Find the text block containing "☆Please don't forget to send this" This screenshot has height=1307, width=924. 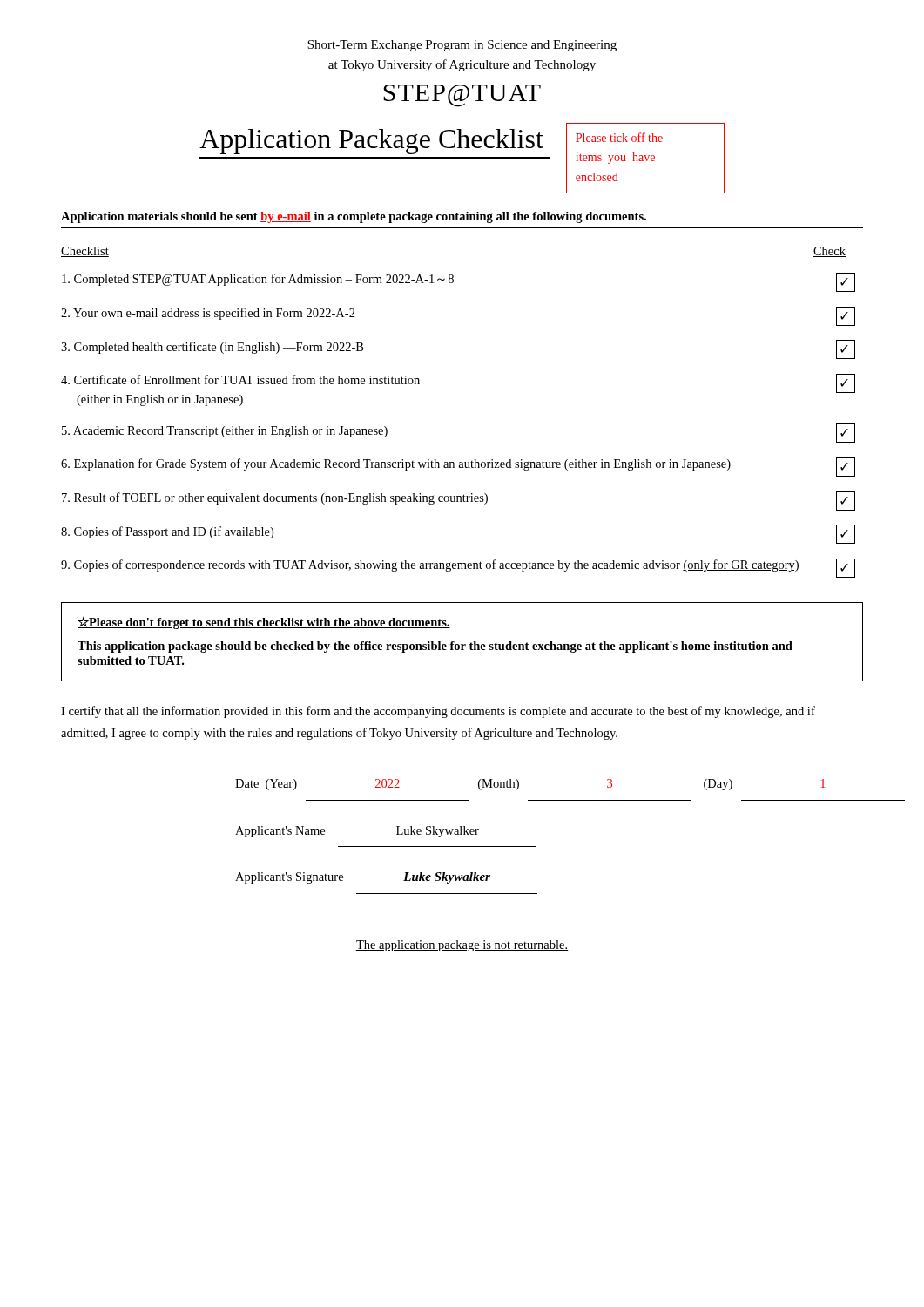point(462,642)
